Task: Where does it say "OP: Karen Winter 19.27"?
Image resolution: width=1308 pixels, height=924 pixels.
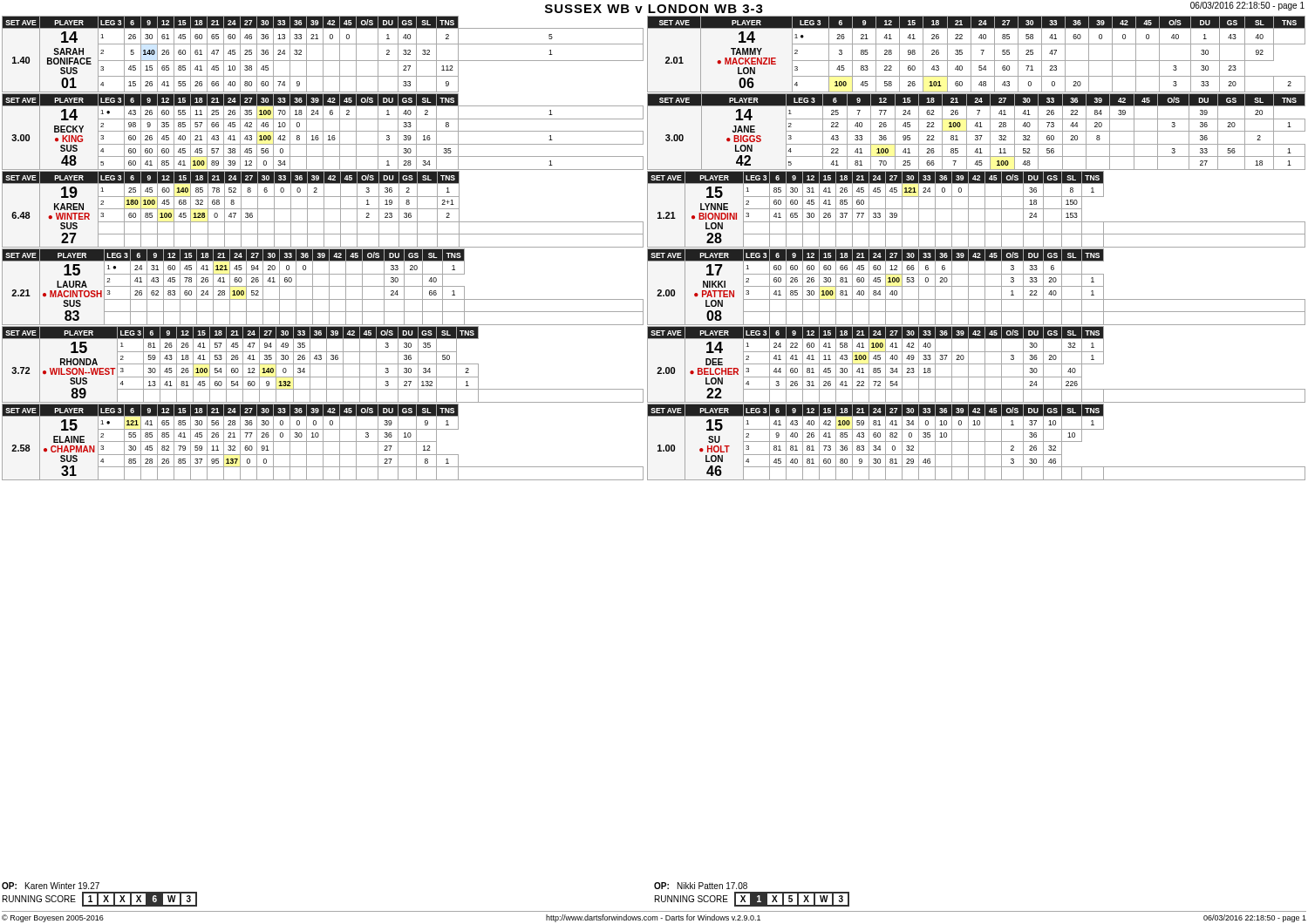Action: (51, 886)
